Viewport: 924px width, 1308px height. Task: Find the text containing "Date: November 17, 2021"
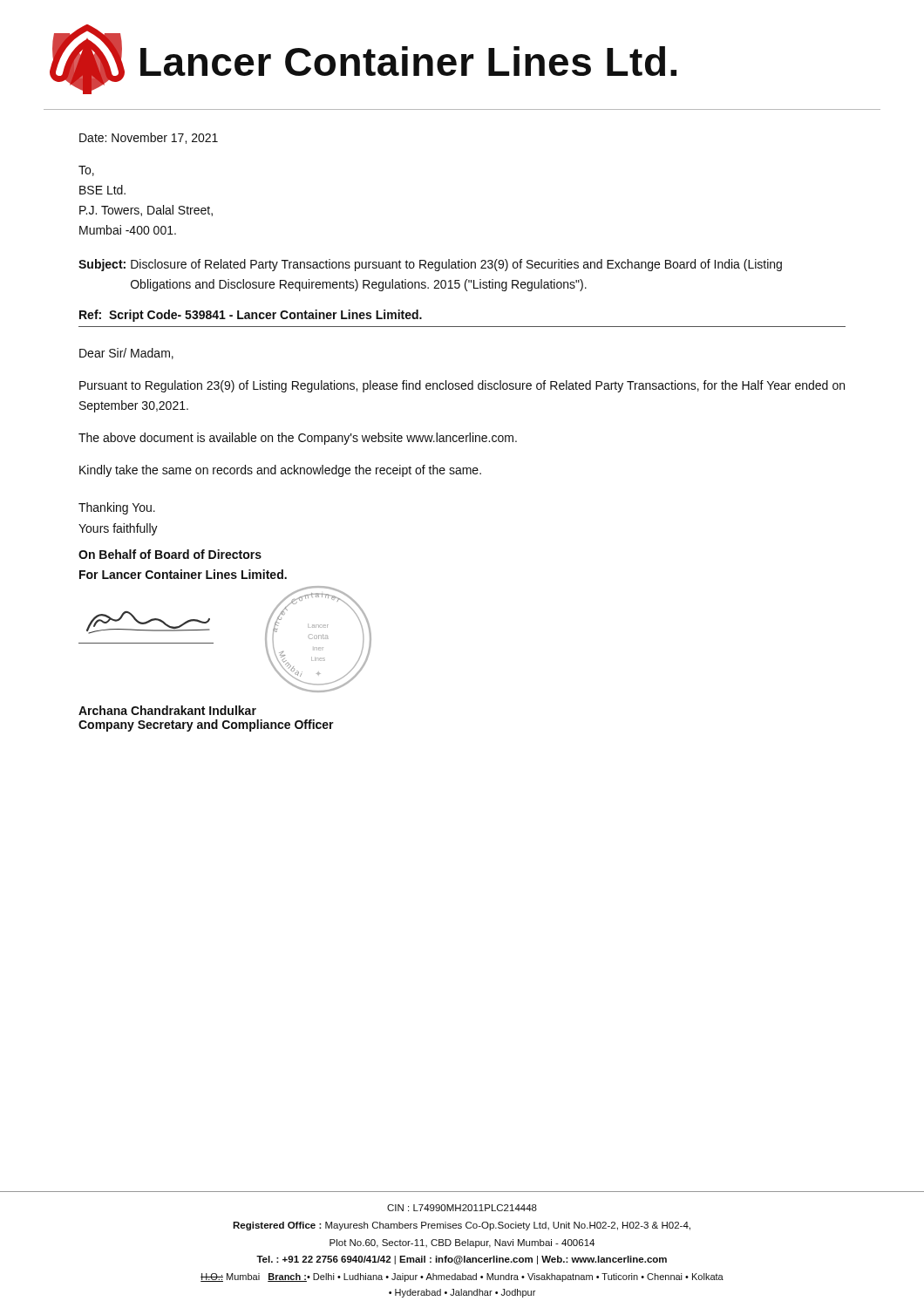pos(148,138)
